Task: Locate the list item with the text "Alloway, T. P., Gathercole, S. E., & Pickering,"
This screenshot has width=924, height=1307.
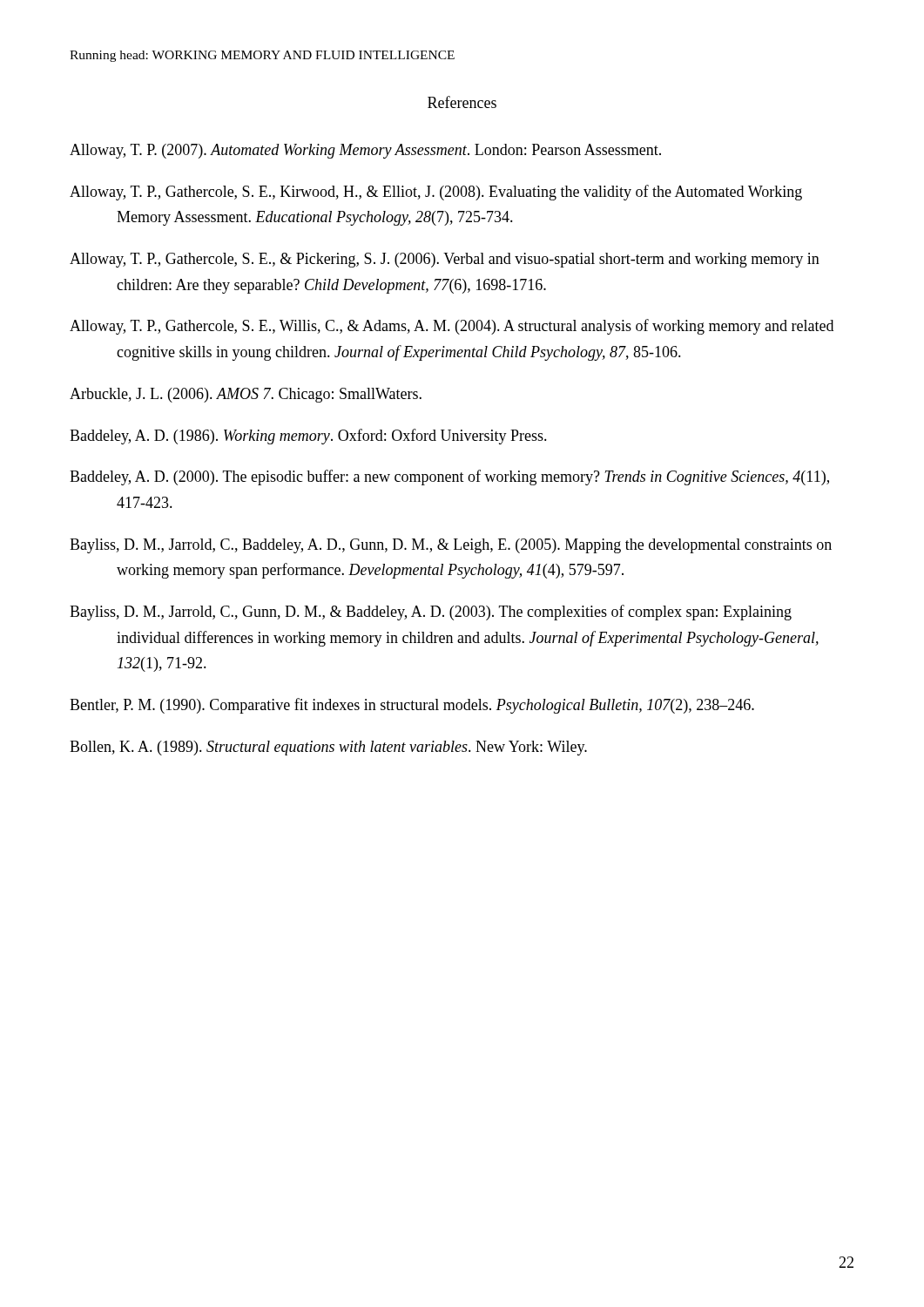Action: (x=444, y=272)
